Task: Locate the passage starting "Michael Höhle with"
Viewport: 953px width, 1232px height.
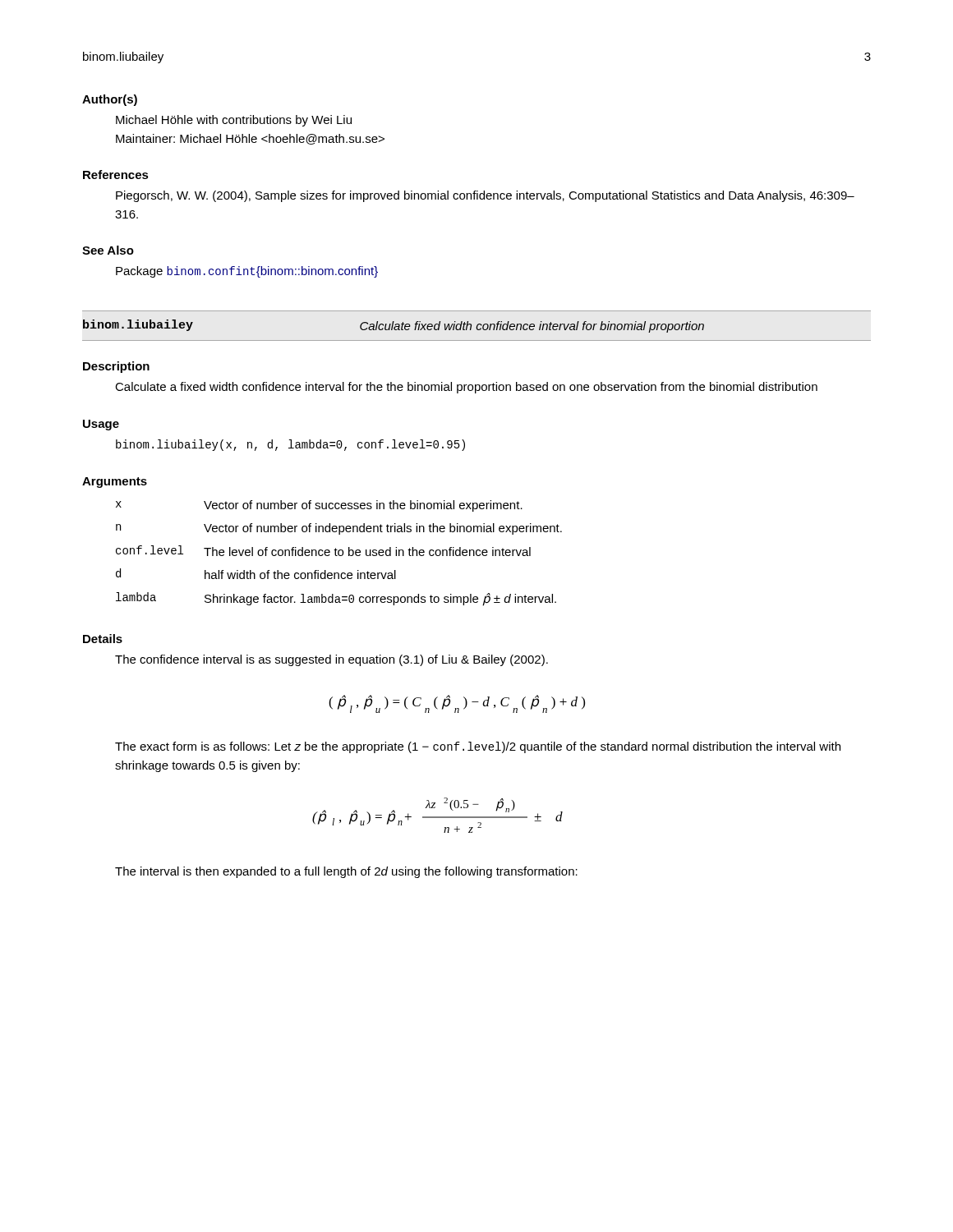Action: pos(250,129)
